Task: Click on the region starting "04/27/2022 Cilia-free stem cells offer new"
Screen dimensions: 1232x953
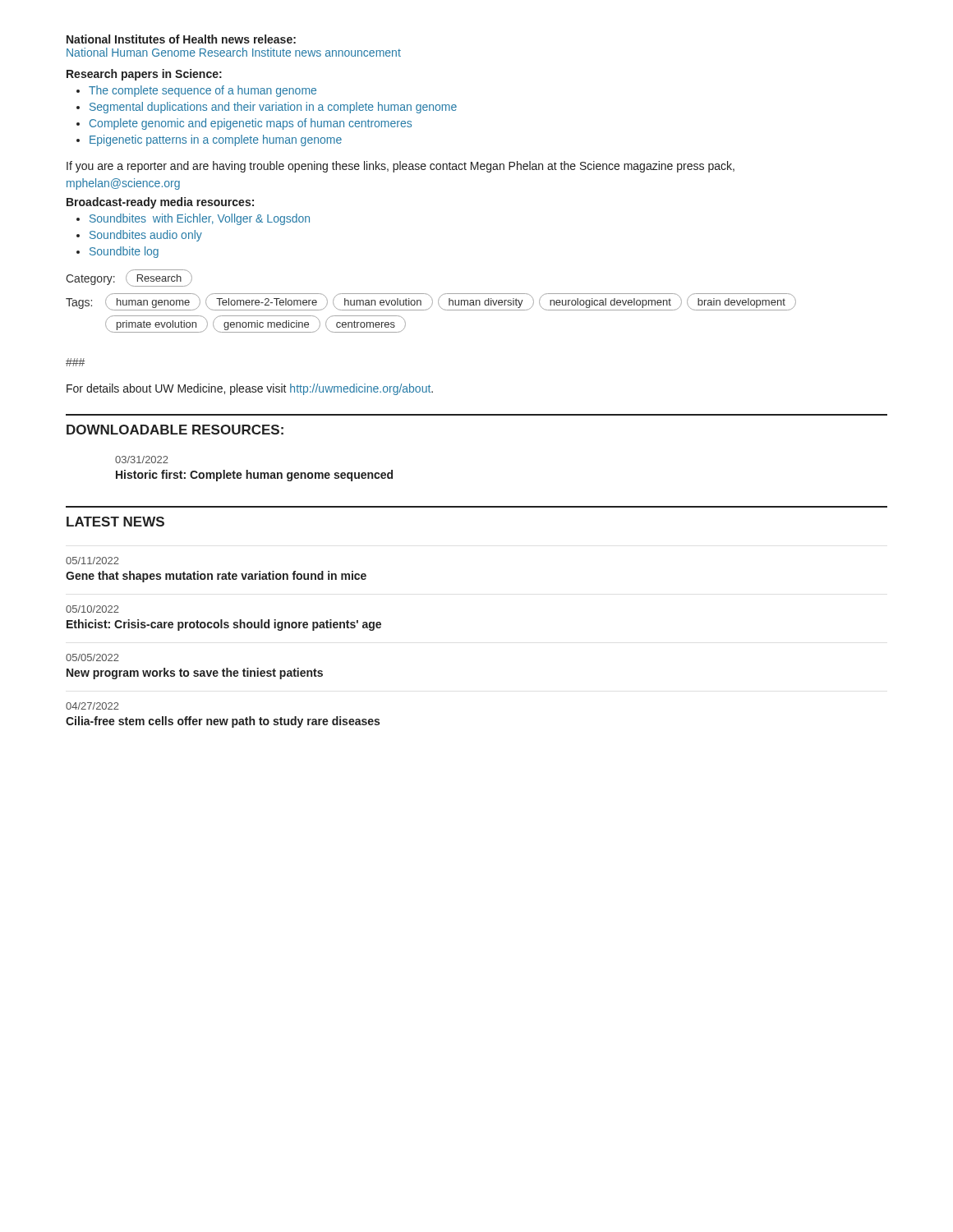Action: pyautogui.click(x=92, y=706)
